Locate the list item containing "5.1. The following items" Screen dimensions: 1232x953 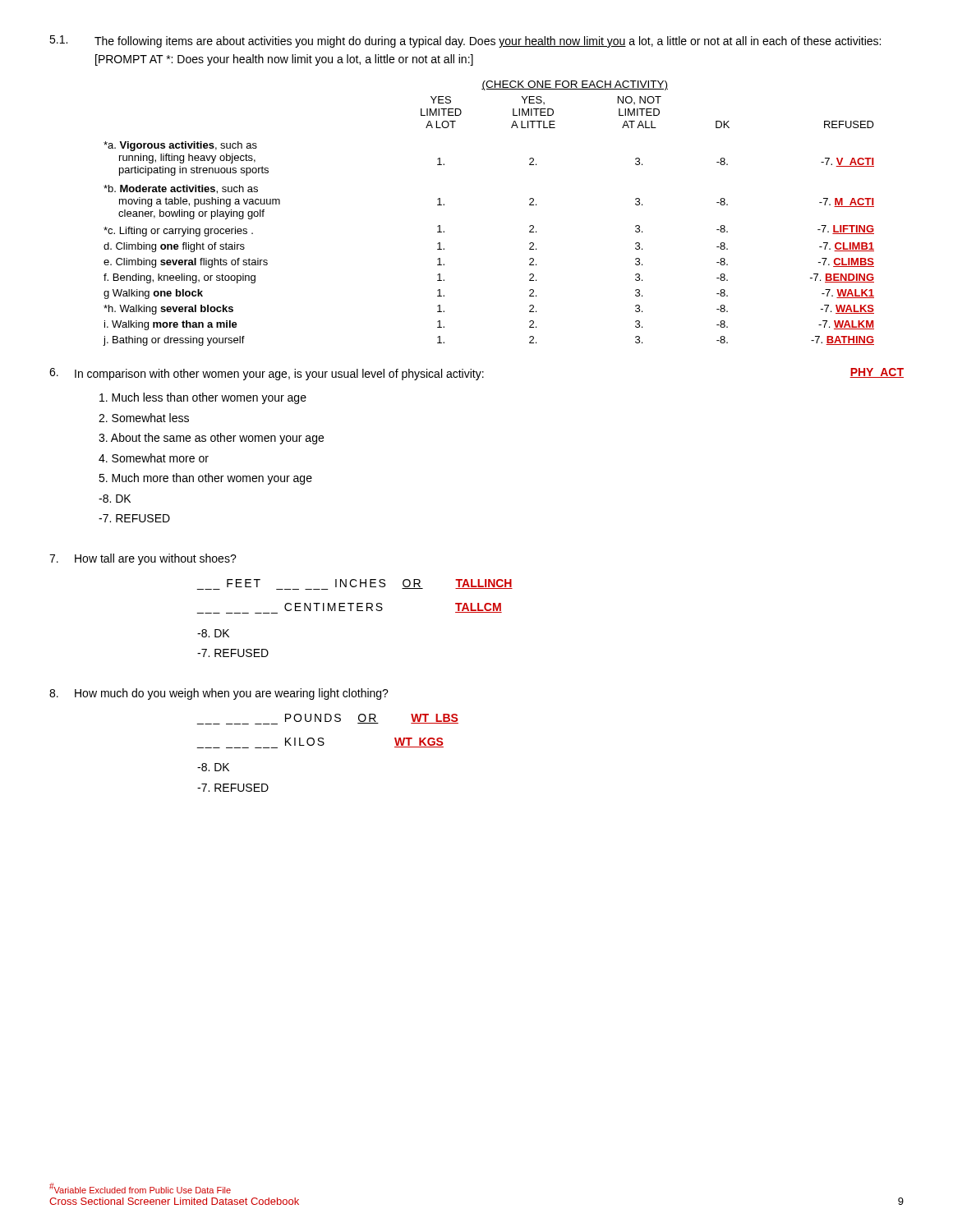(x=466, y=51)
